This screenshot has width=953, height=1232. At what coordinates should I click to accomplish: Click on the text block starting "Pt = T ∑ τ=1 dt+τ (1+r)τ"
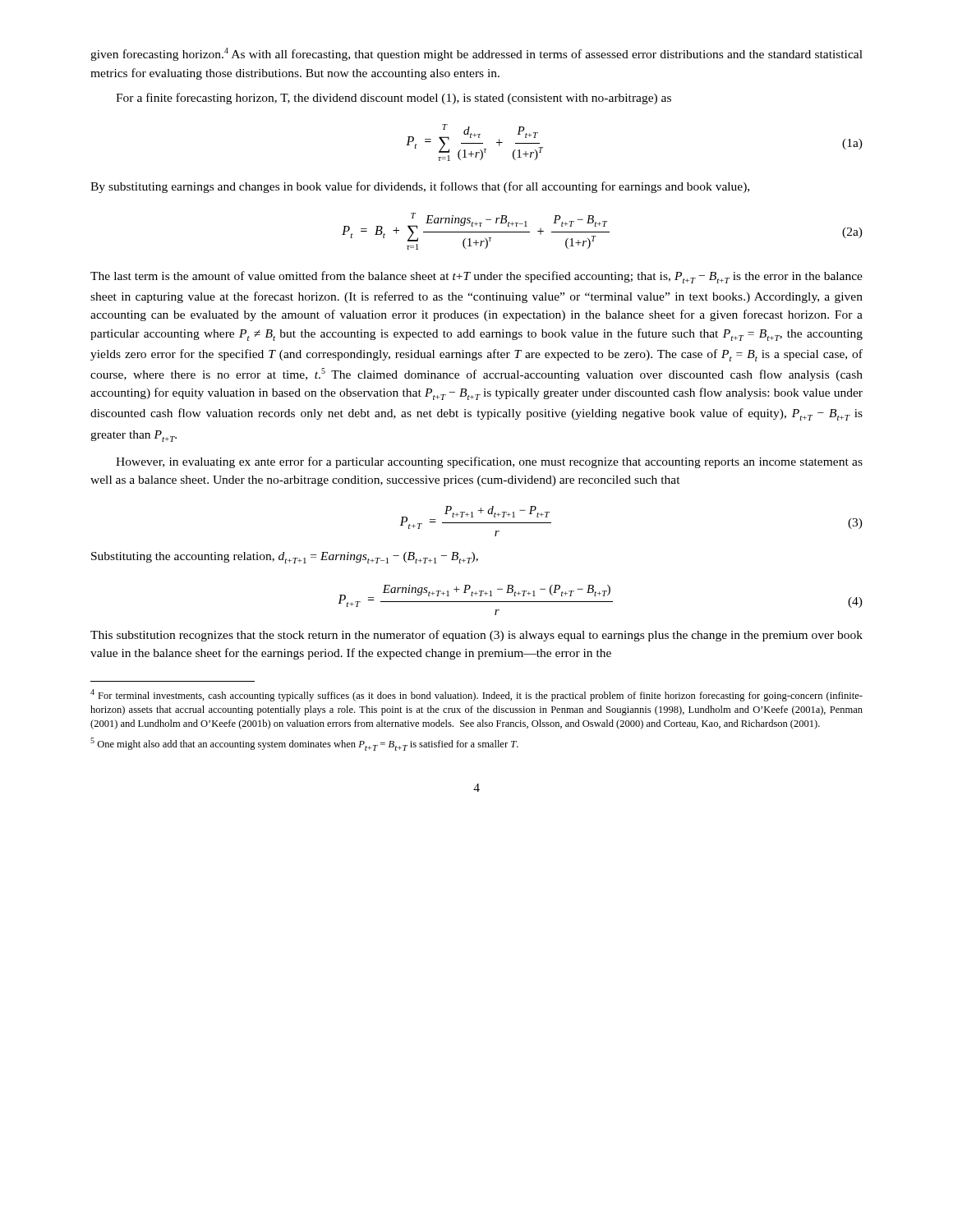tap(476, 142)
